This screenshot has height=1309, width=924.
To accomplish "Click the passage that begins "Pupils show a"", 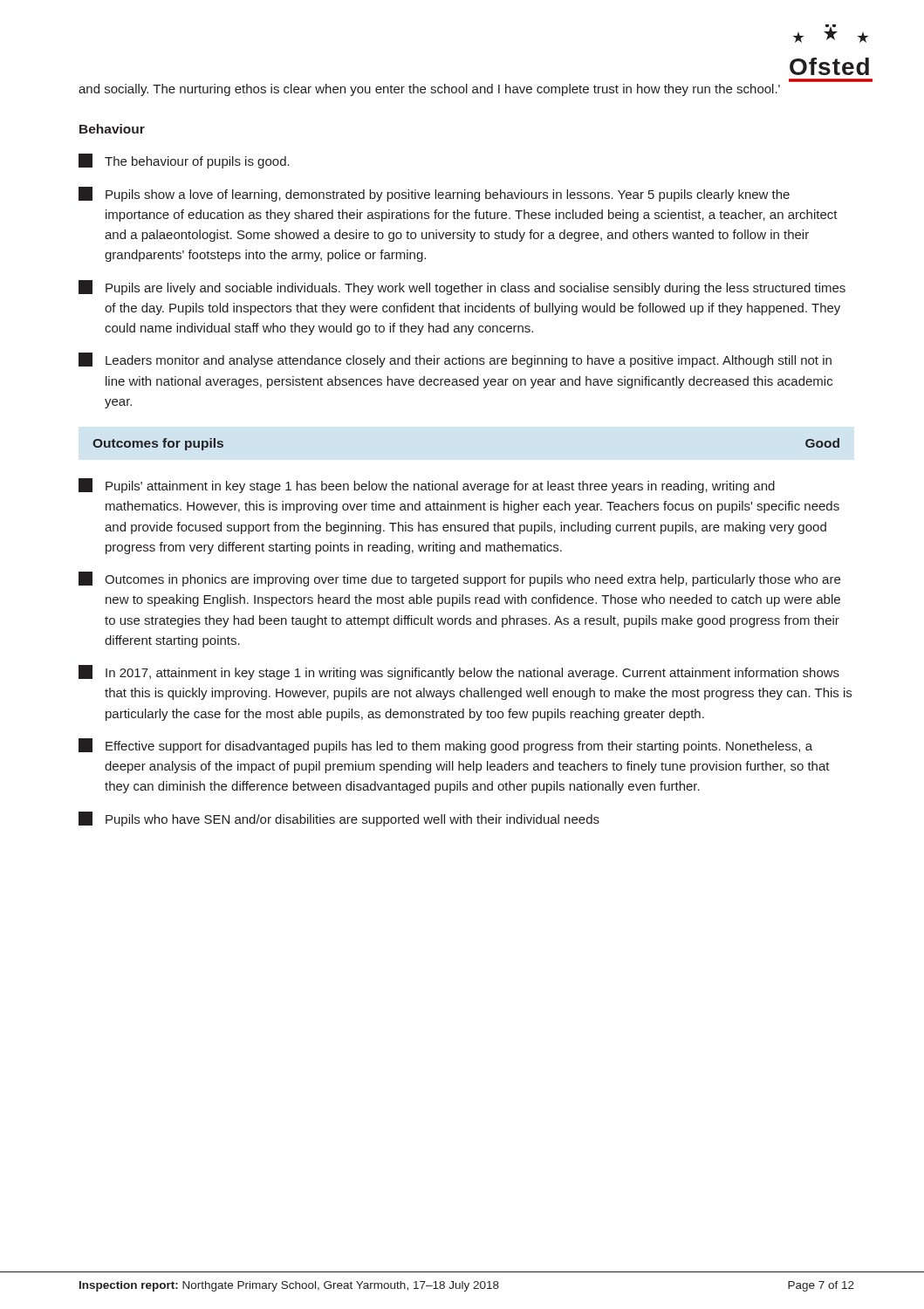I will pos(466,224).
